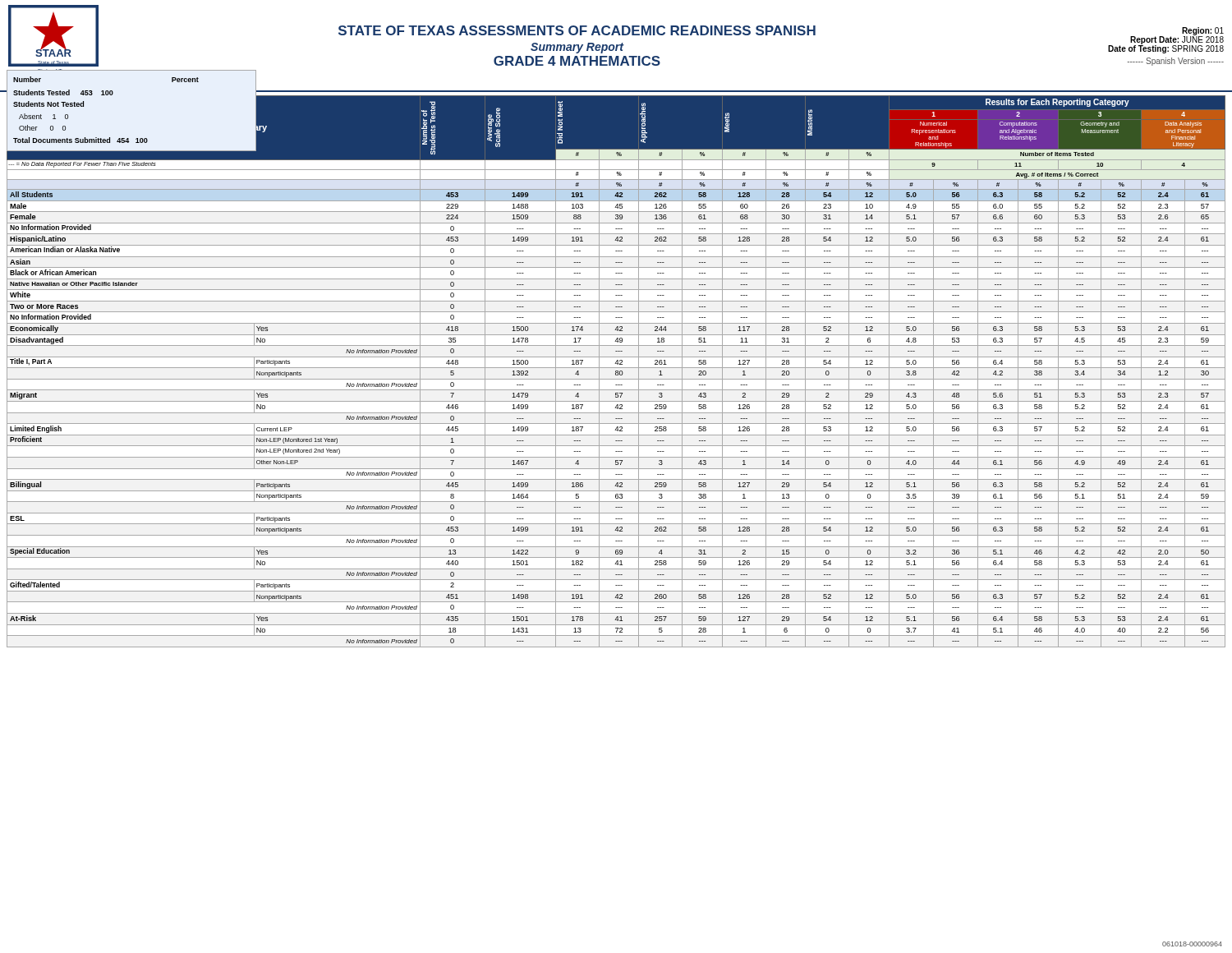Locate the title that opens with "STATE OF TEXAS ASSESSMENTS OF ACADEMIC READINESS"

(577, 46)
